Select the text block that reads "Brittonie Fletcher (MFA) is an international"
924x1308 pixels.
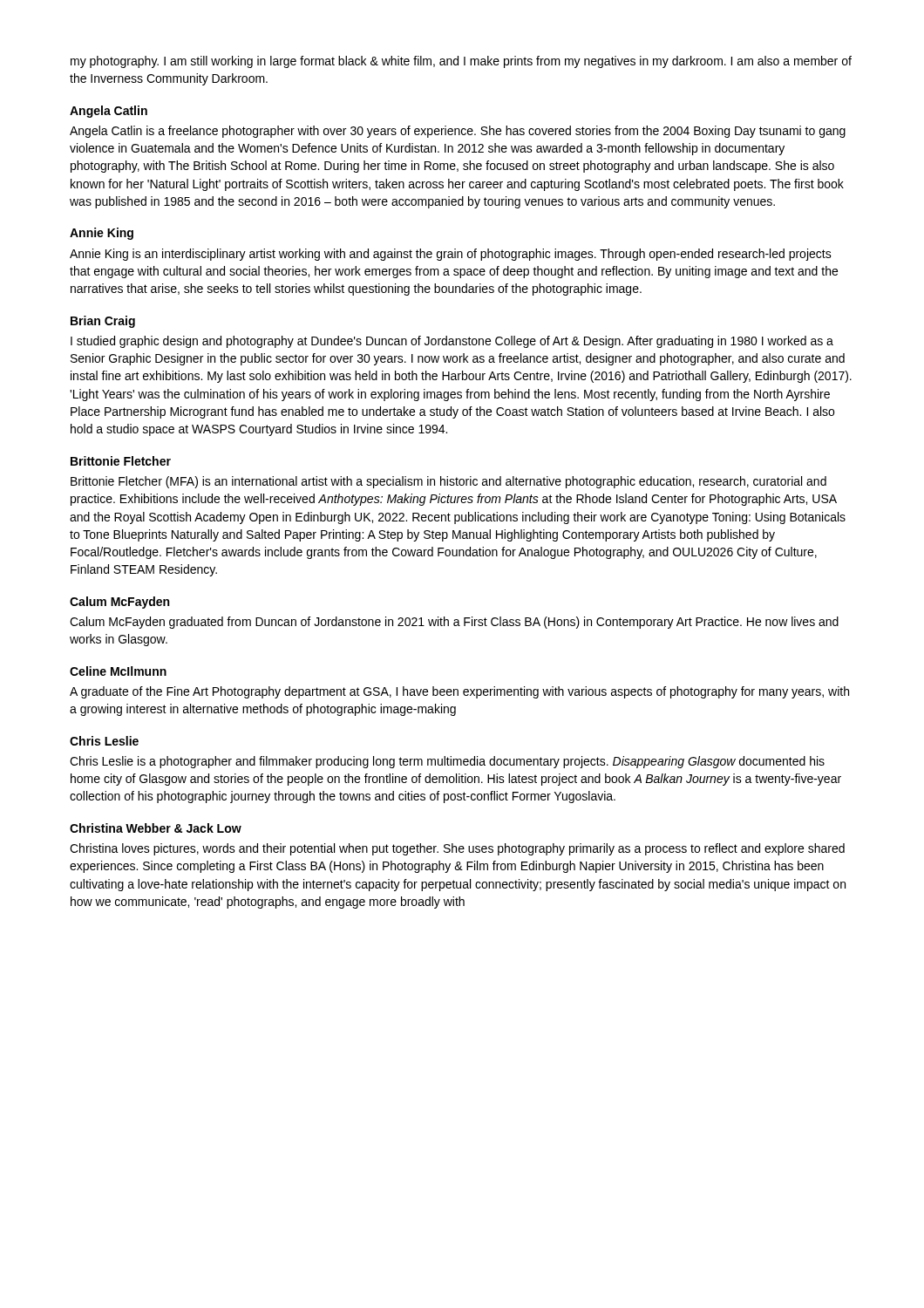pyautogui.click(x=462, y=526)
